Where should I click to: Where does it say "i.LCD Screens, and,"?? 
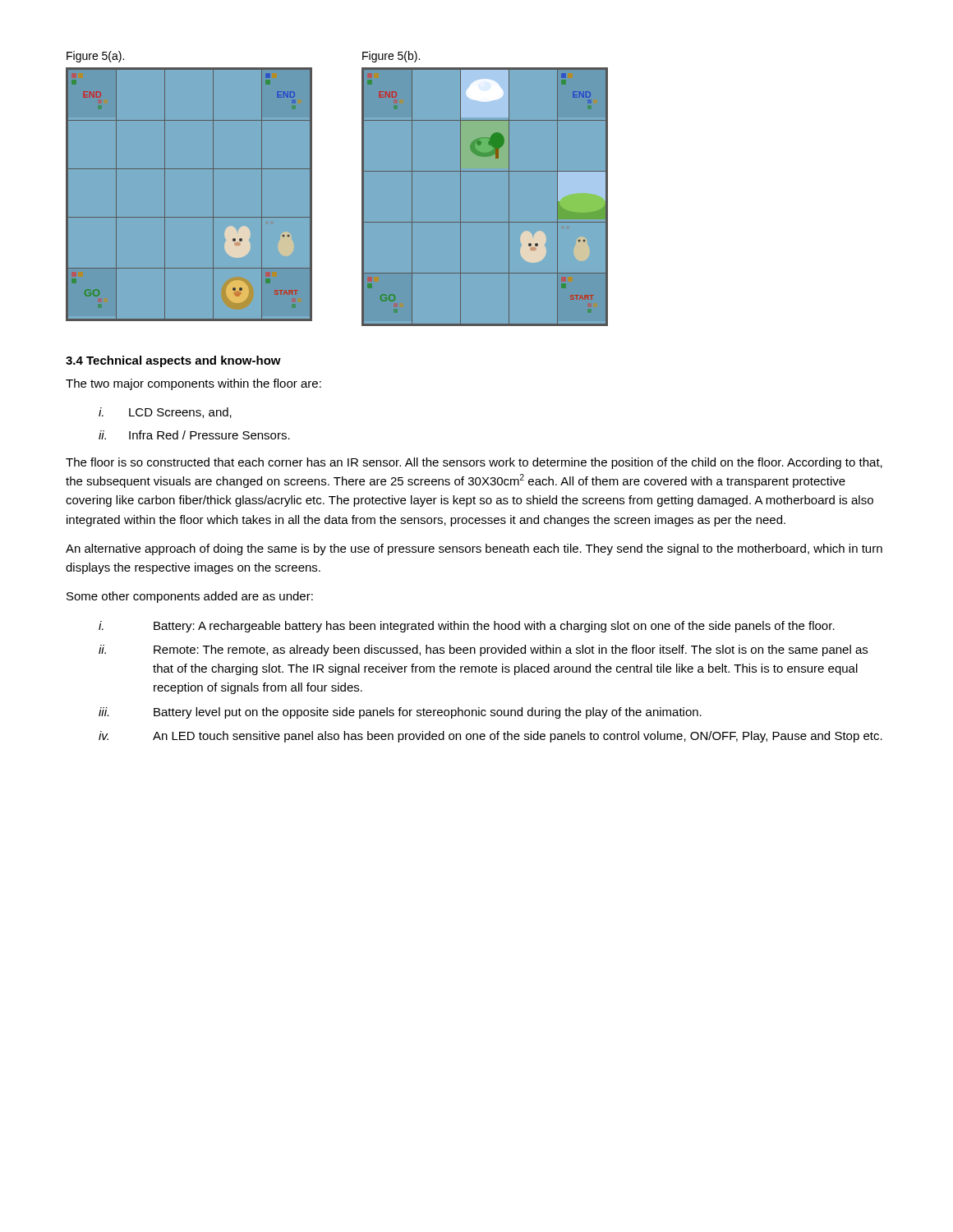tap(165, 413)
